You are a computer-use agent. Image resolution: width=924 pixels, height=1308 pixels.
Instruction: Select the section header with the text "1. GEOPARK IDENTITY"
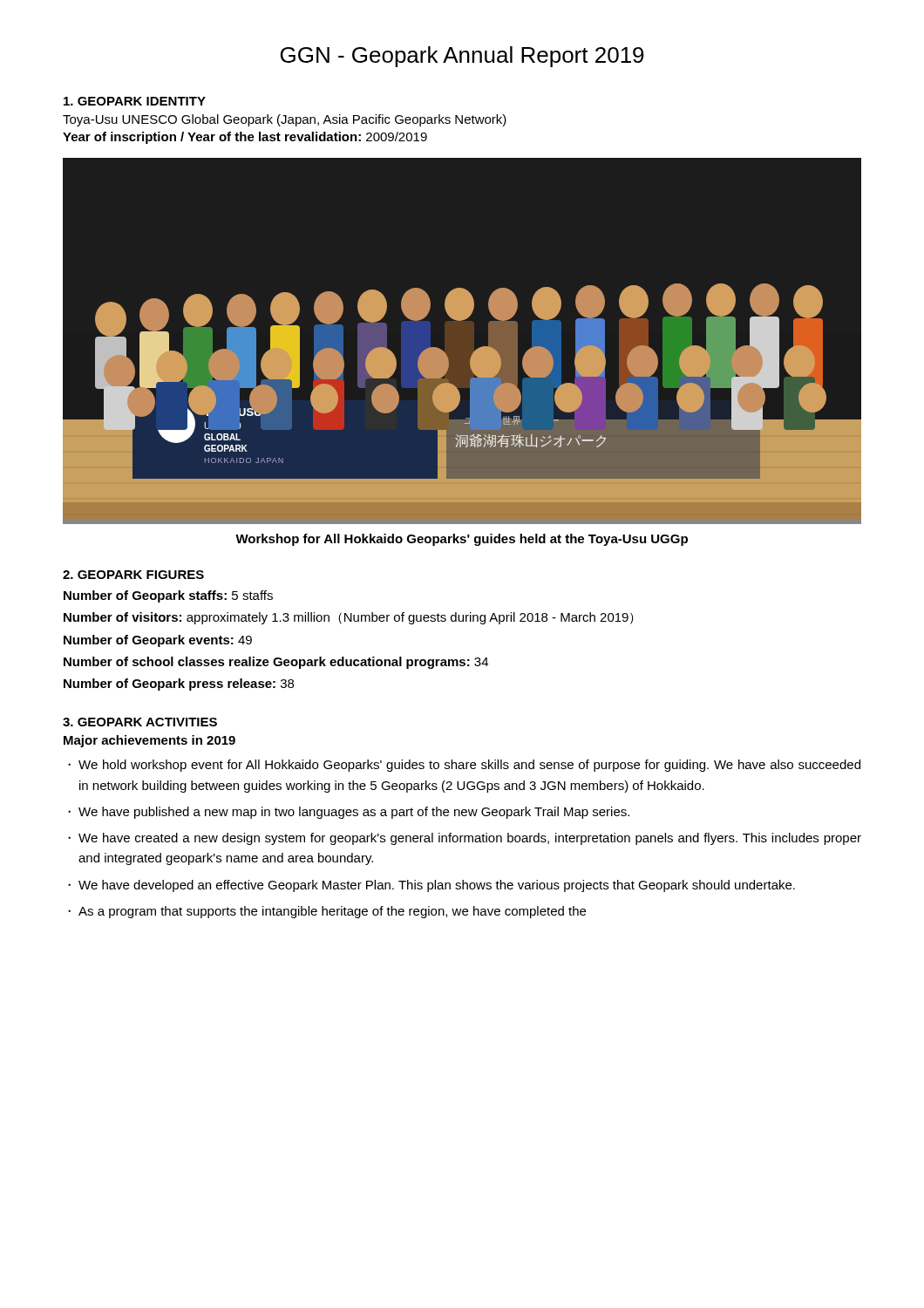tap(135, 101)
